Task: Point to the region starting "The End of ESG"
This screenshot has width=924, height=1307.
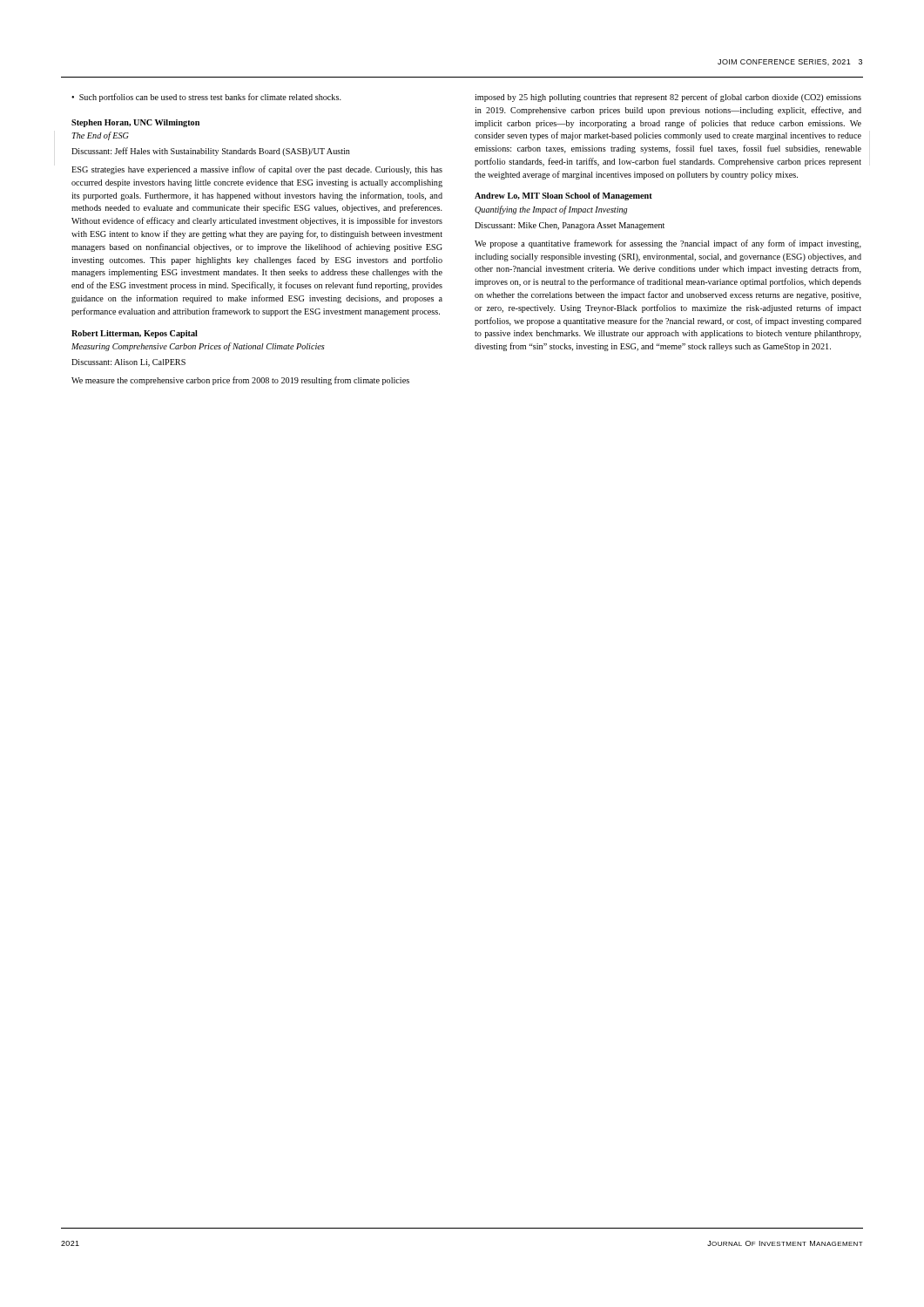Action: click(x=100, y=136)
